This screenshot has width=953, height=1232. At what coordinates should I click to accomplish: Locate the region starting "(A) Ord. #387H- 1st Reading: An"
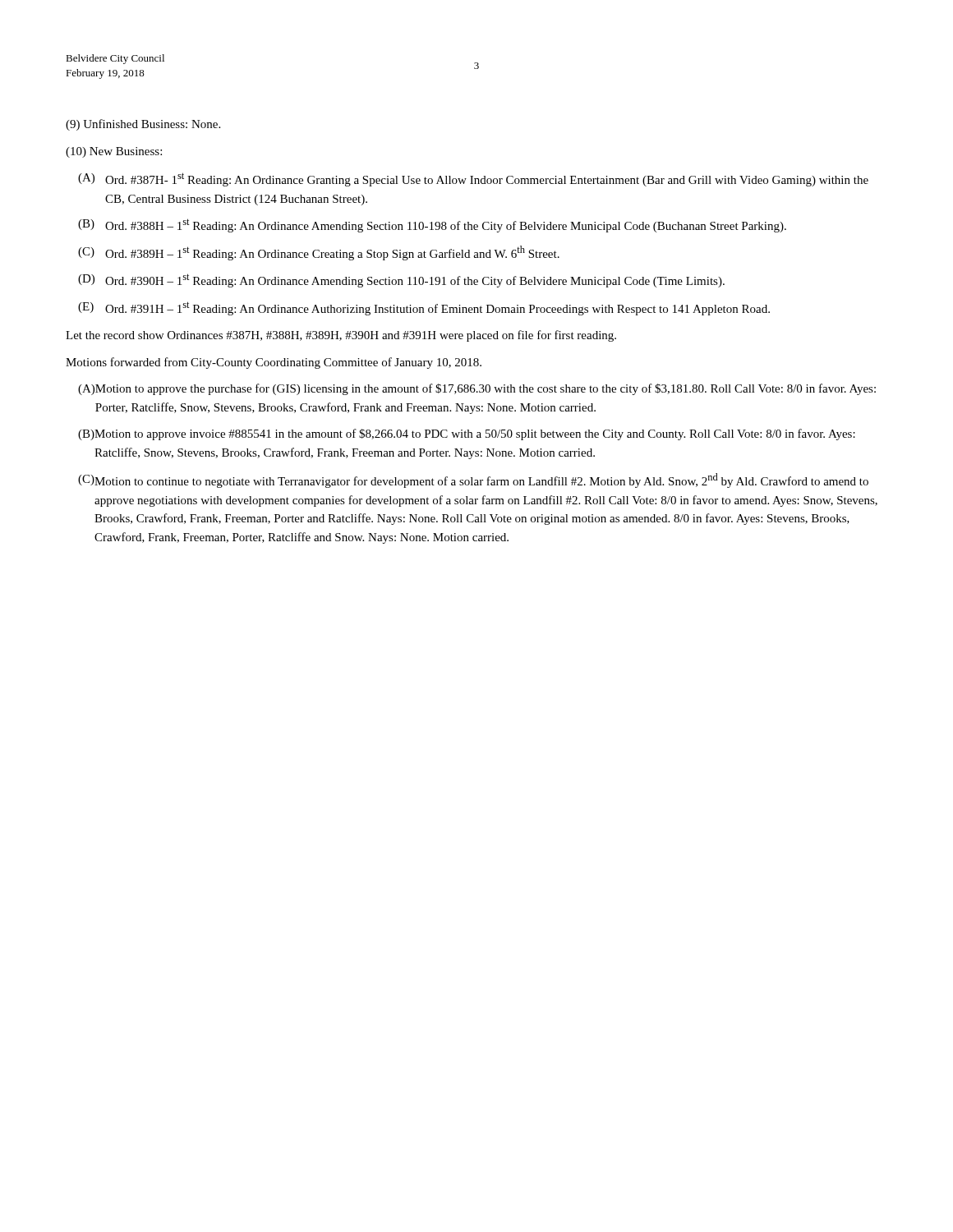tap(476, 188)
